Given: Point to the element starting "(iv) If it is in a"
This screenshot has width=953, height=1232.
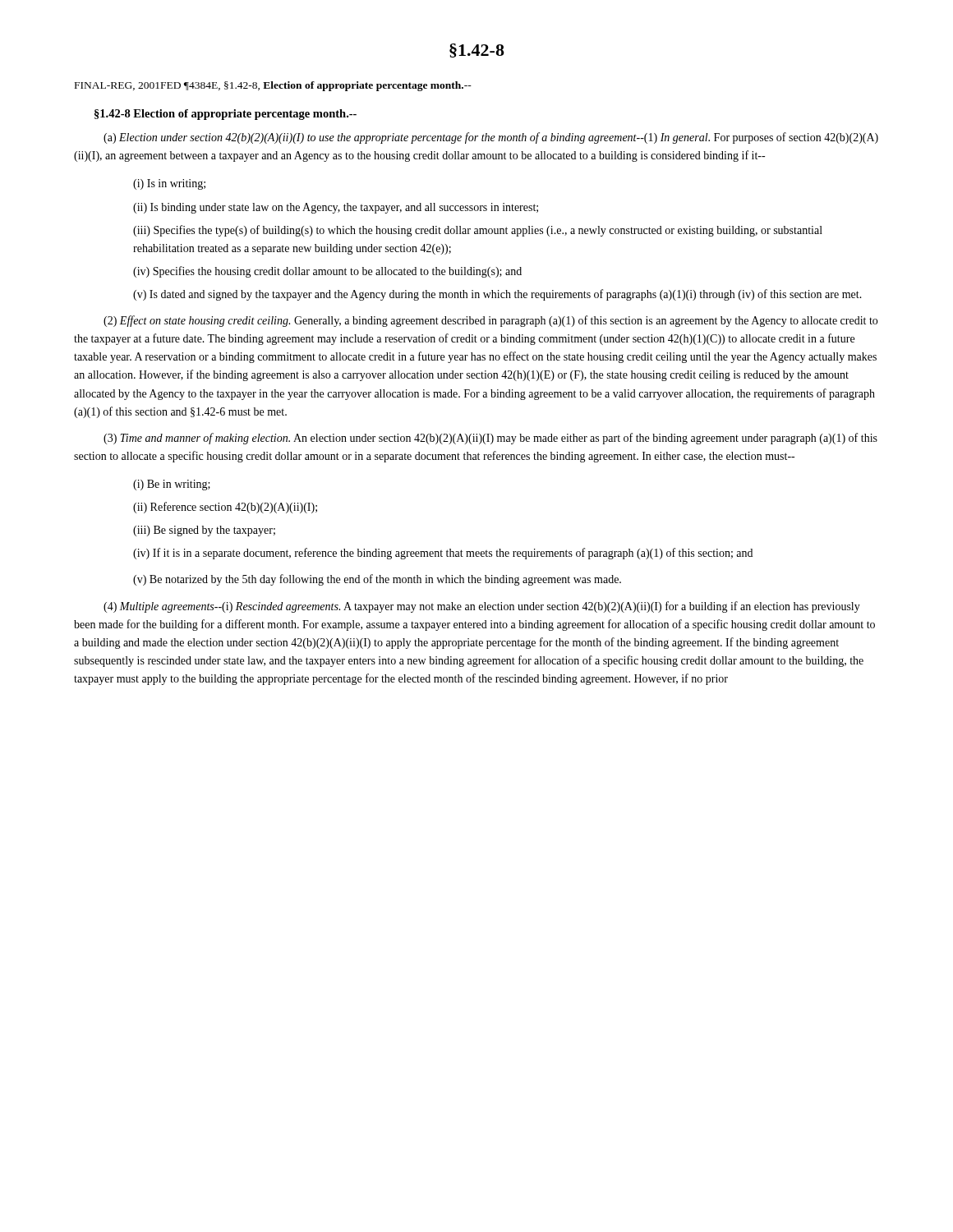Looking at the screenshot, I should [x=443, y=553].
